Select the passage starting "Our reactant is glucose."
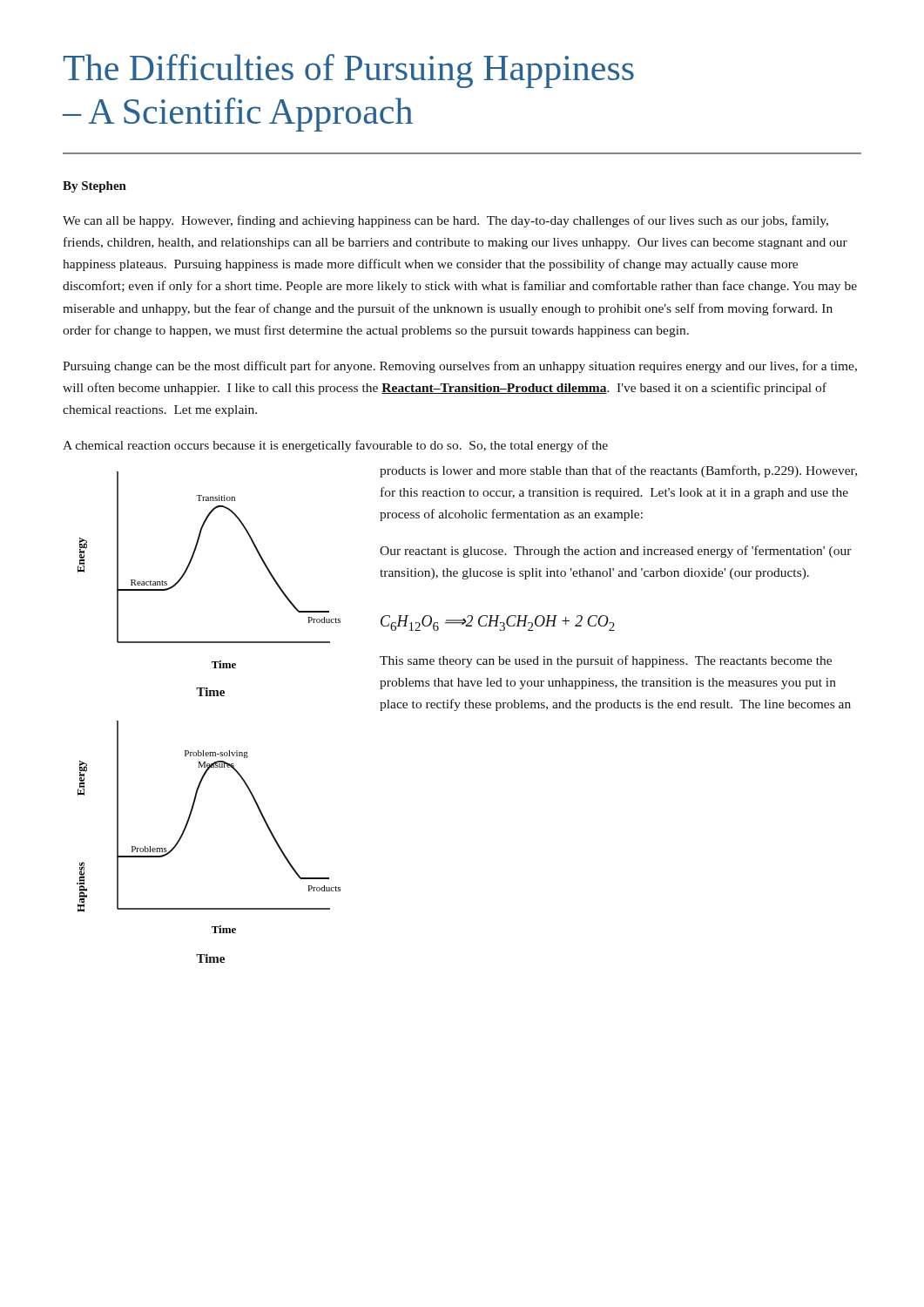The width and height of the screenshot is (924, 1307). 620,561
